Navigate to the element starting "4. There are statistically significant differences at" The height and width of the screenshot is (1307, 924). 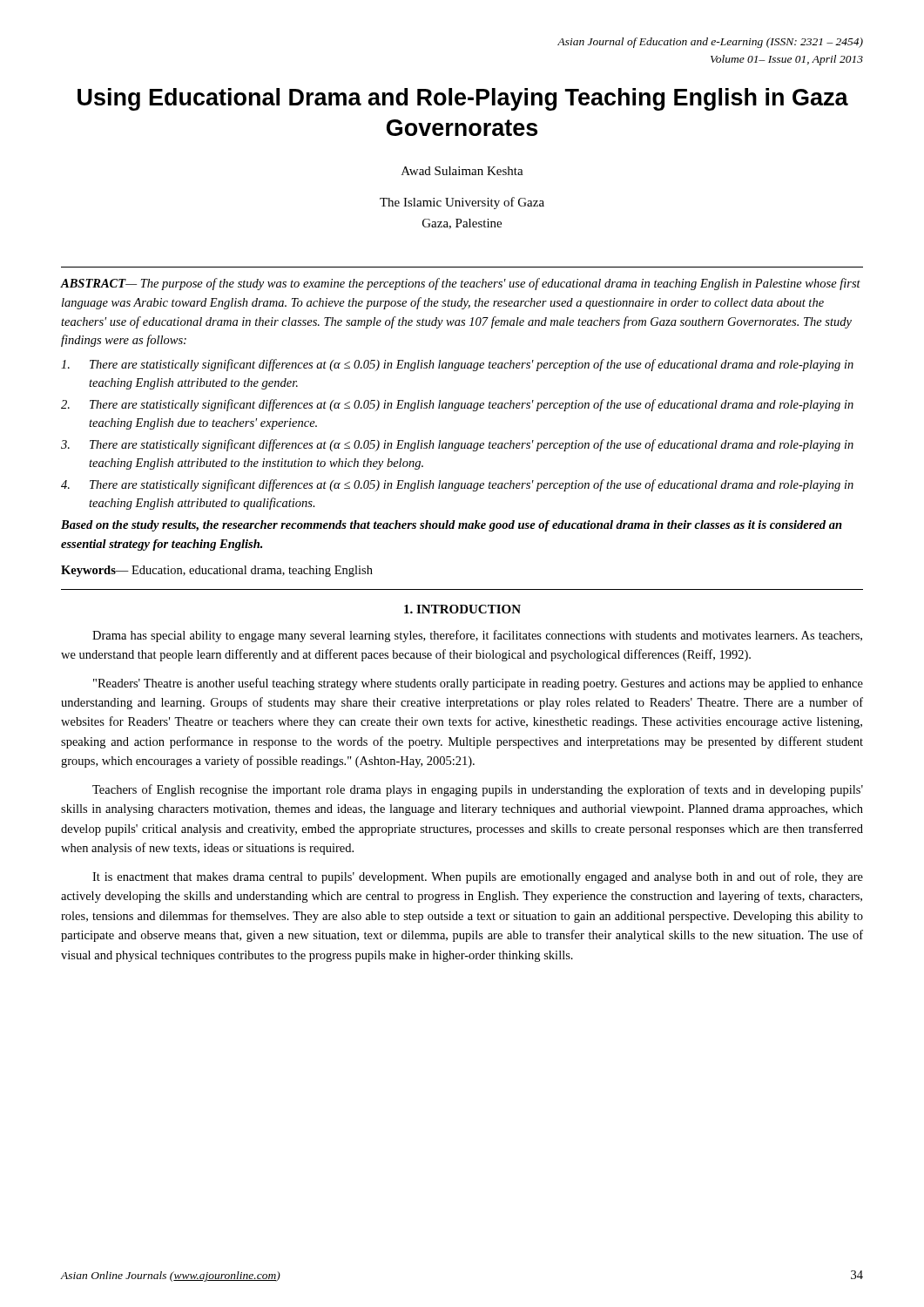[462, 494]
